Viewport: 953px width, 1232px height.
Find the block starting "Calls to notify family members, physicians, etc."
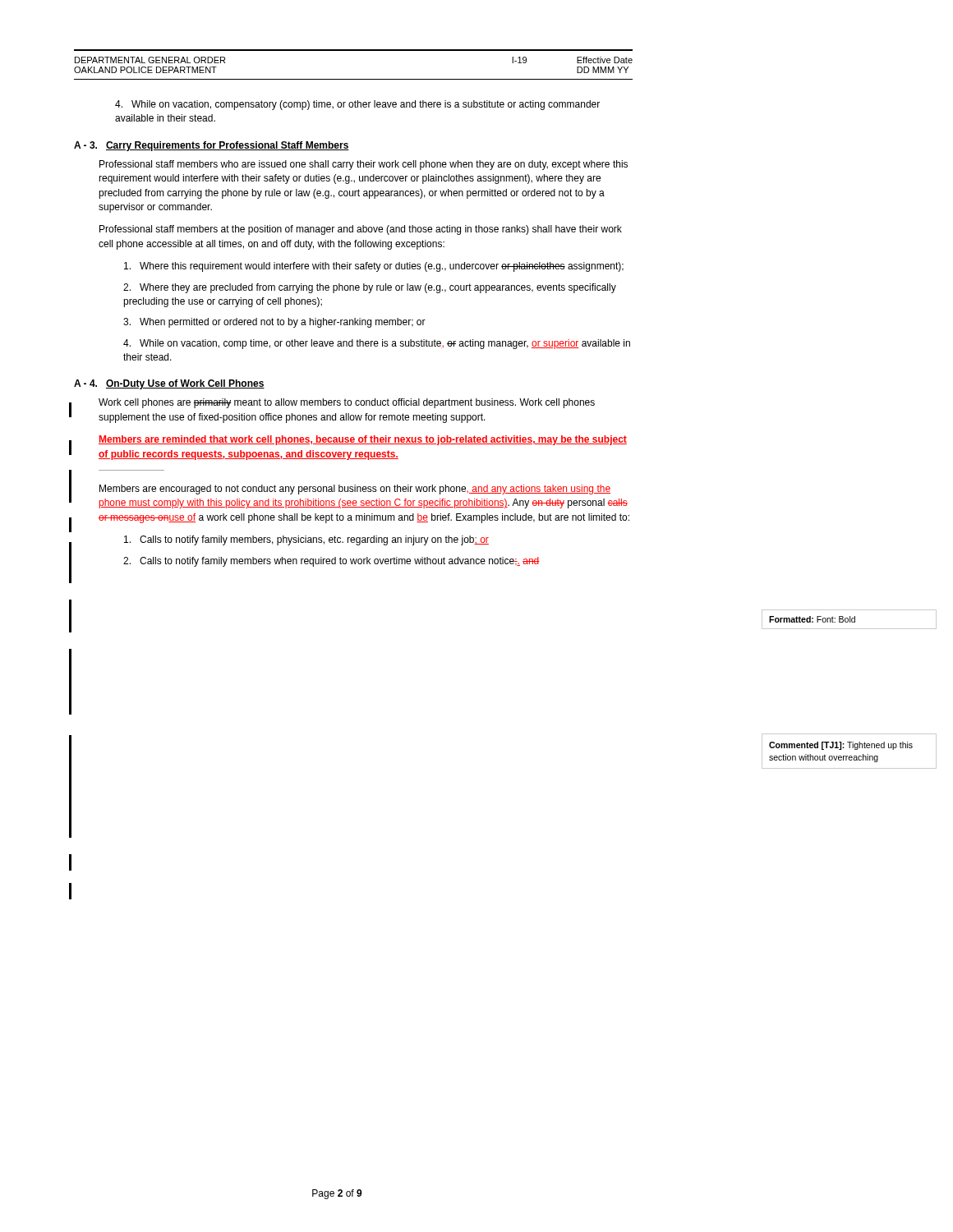pos(306,540)
